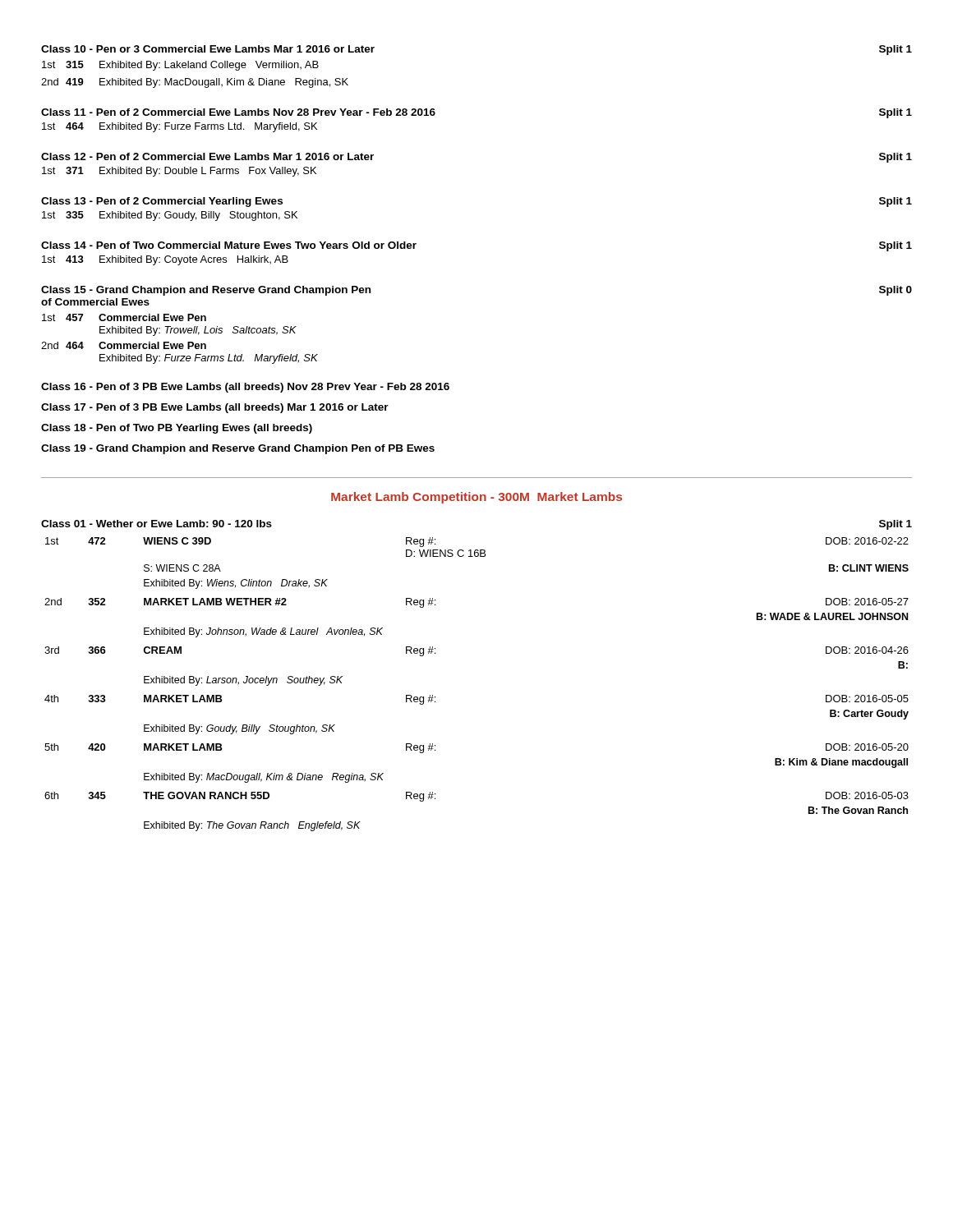Point to the passage starting "1st 464 Exhibited By: Furze"
The height and width of the screenshot is (1232, 953).
tap(180, 127)
